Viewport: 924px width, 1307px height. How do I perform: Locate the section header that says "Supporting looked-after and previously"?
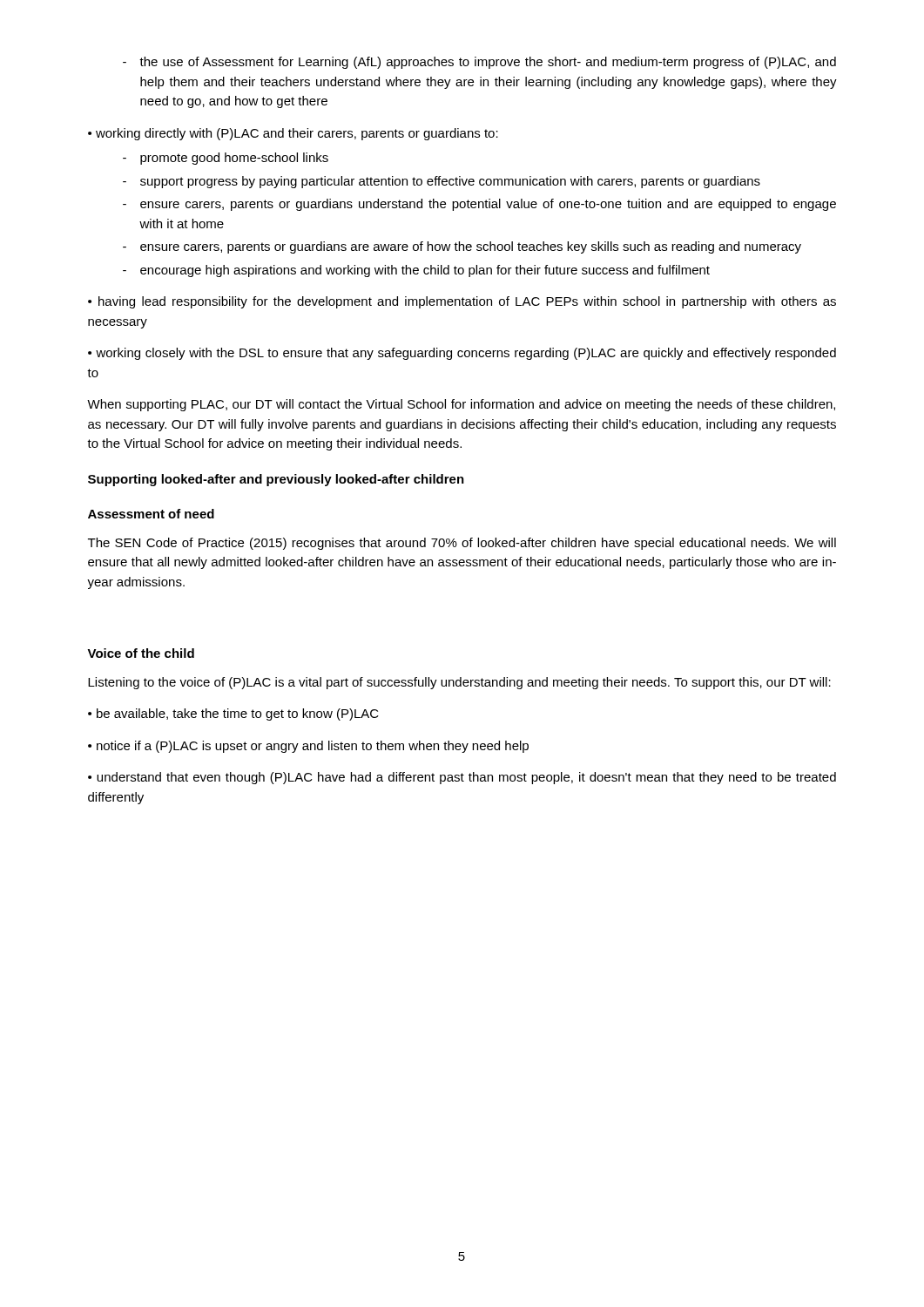[x=276, y=478]
